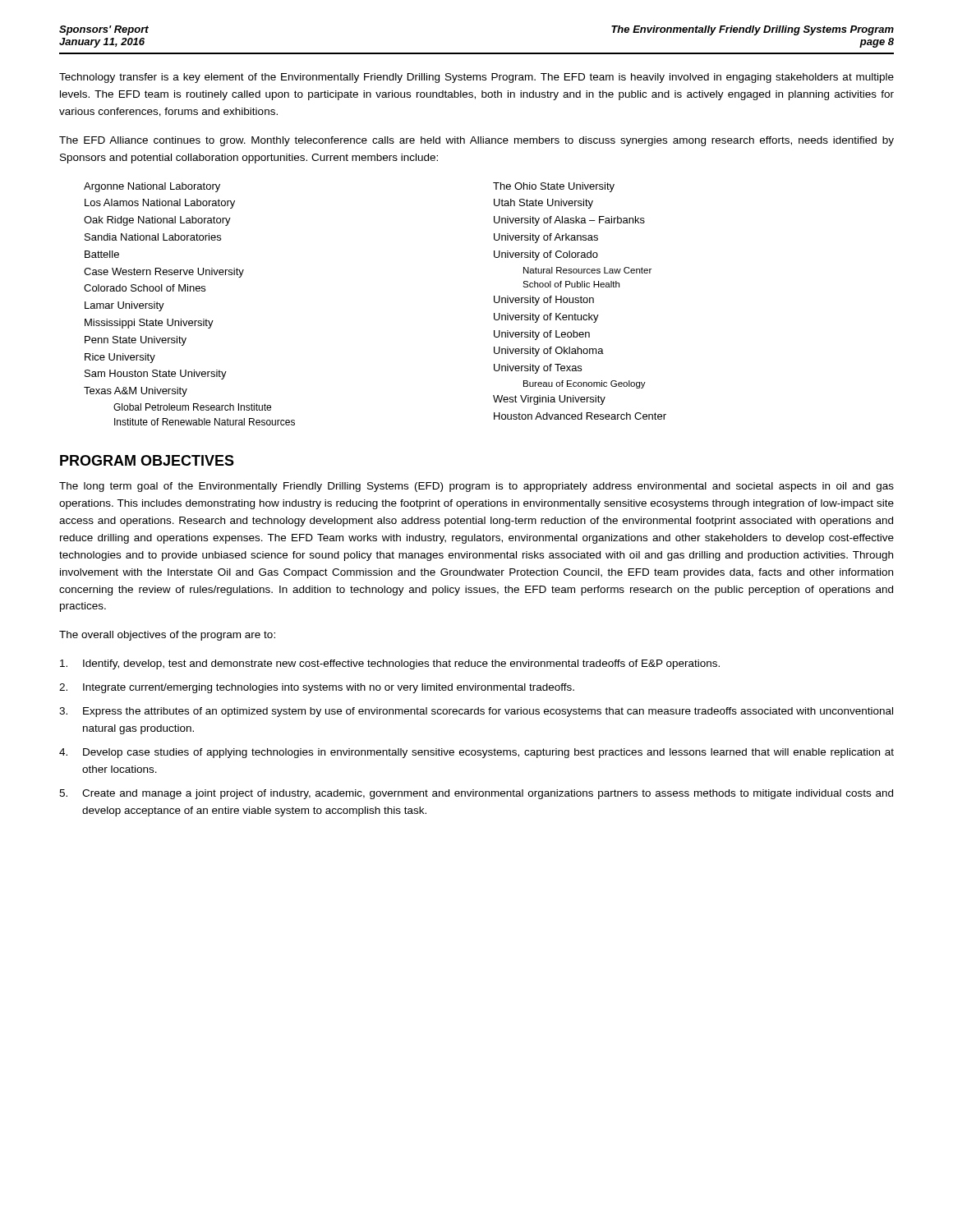Image resolution: width=953 pixels, height=1232 pixels.
Task: Find "West Virginia University" on this page
Action: pos(549,400)
